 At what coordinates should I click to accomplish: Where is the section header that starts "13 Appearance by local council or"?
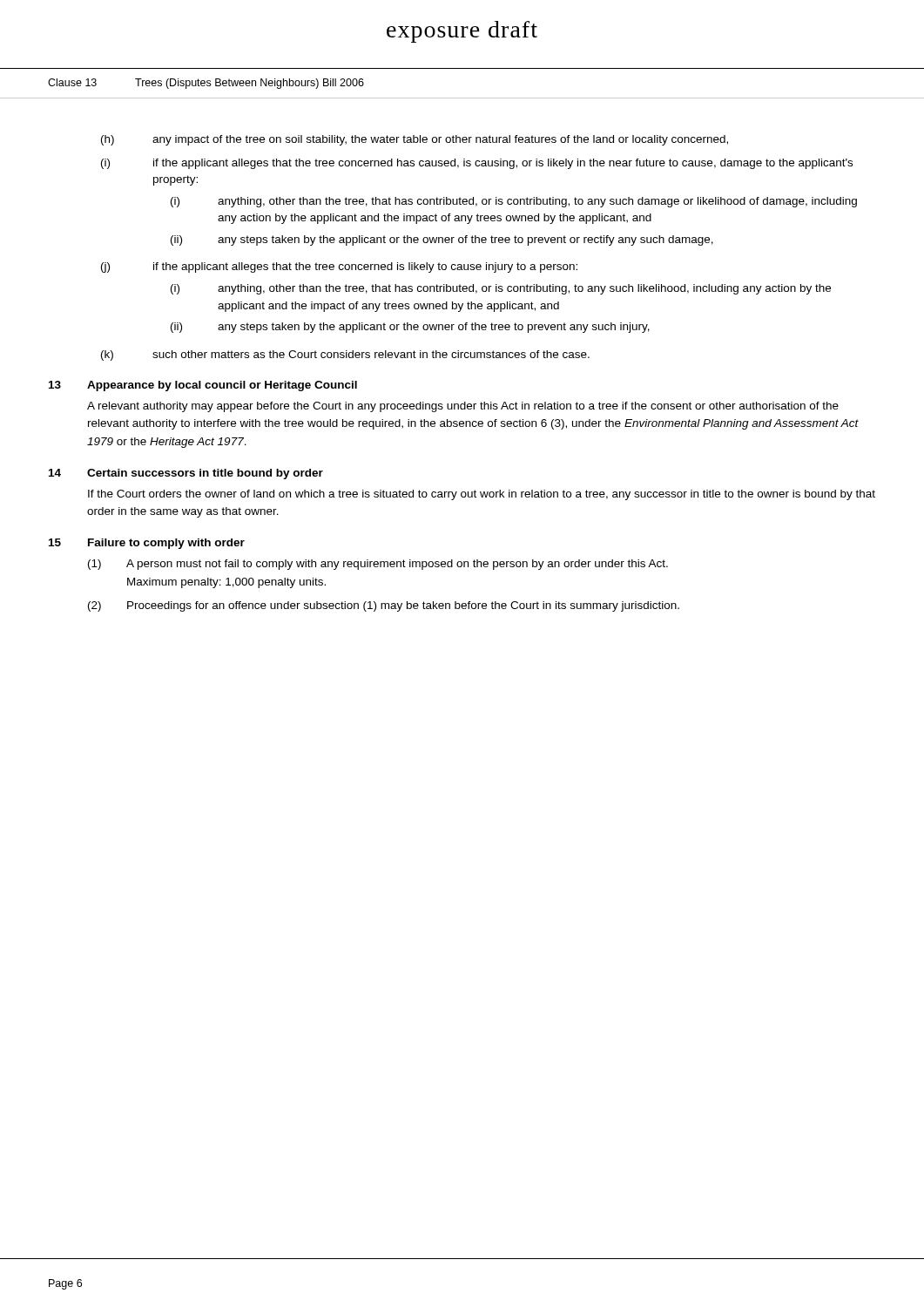point(203,386)
